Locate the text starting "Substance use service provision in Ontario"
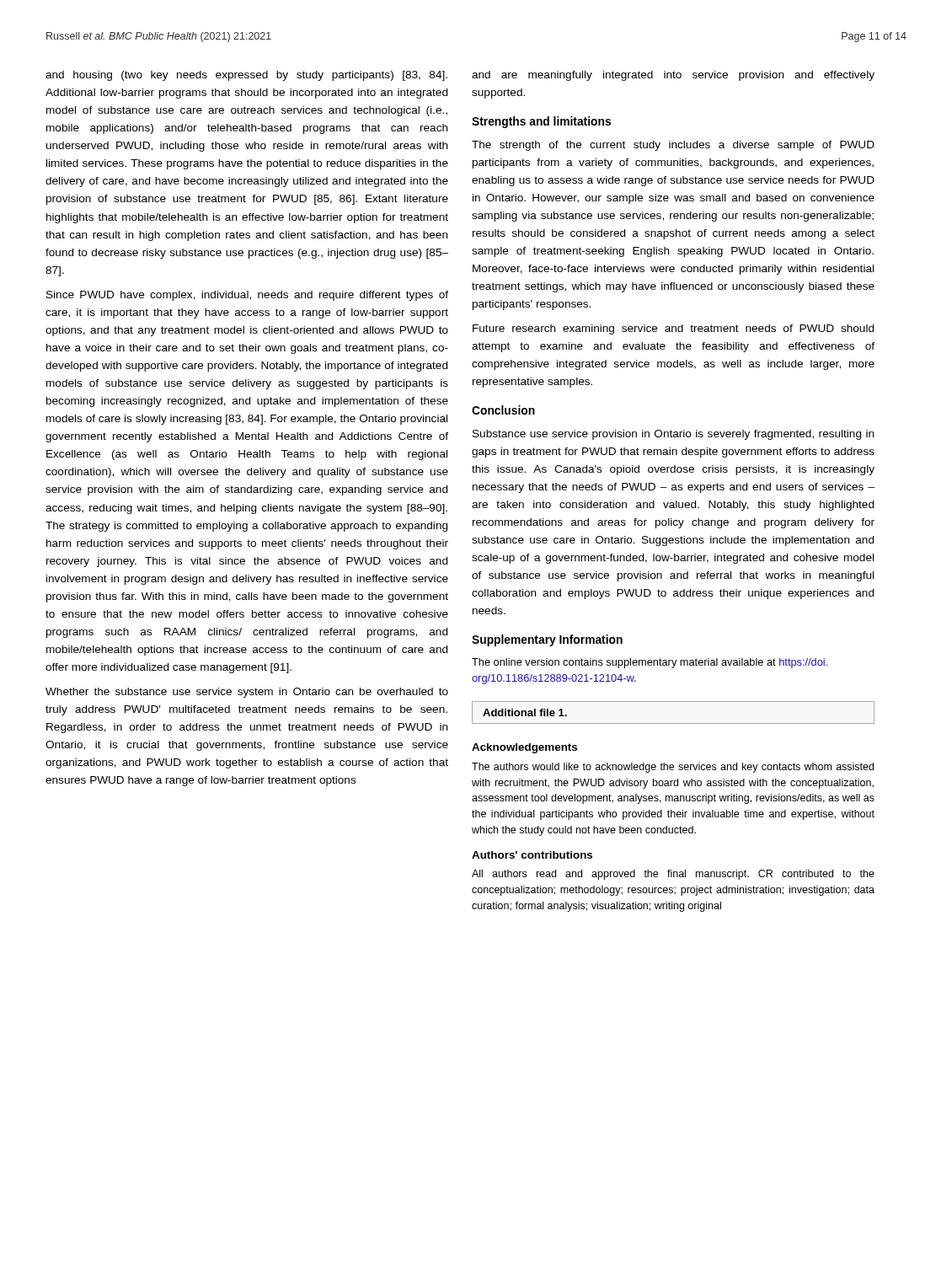This screenshot has height=1264, width=952. 673,522
